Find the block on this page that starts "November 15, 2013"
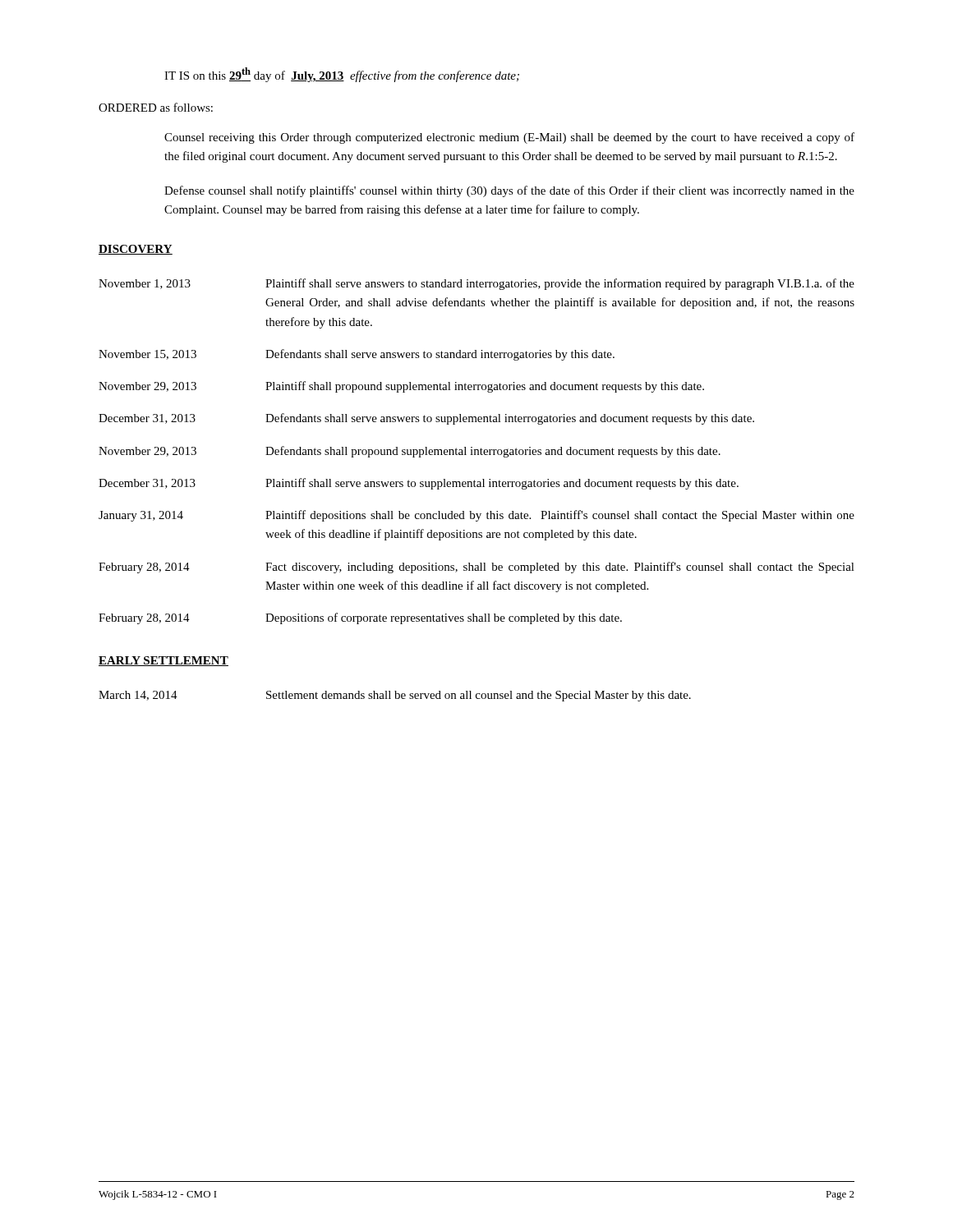Image resolution: width=953 pixels, height=1232 pixels. (476, 354)
